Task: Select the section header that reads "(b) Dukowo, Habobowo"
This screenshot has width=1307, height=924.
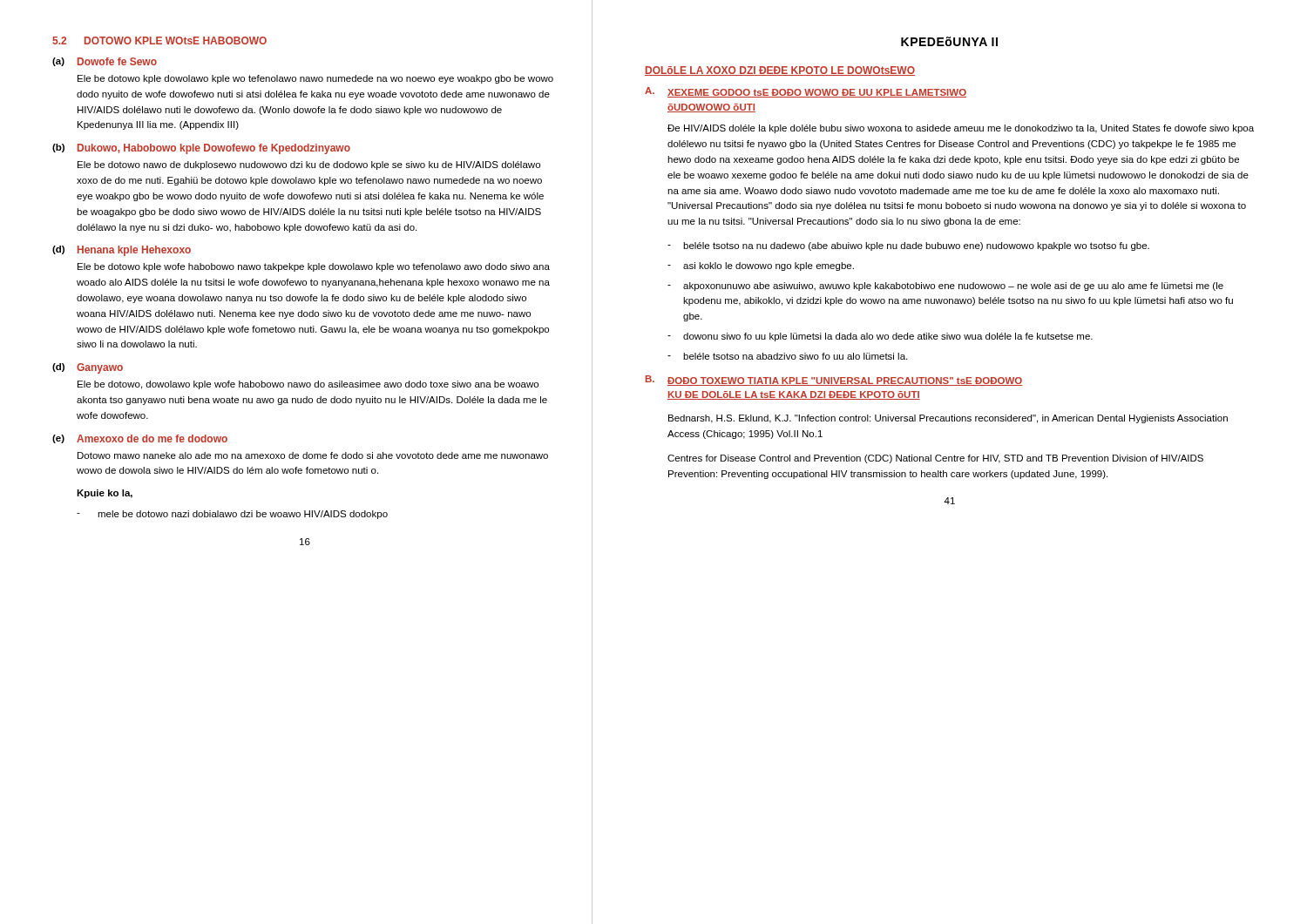Action: pos(305,148)
